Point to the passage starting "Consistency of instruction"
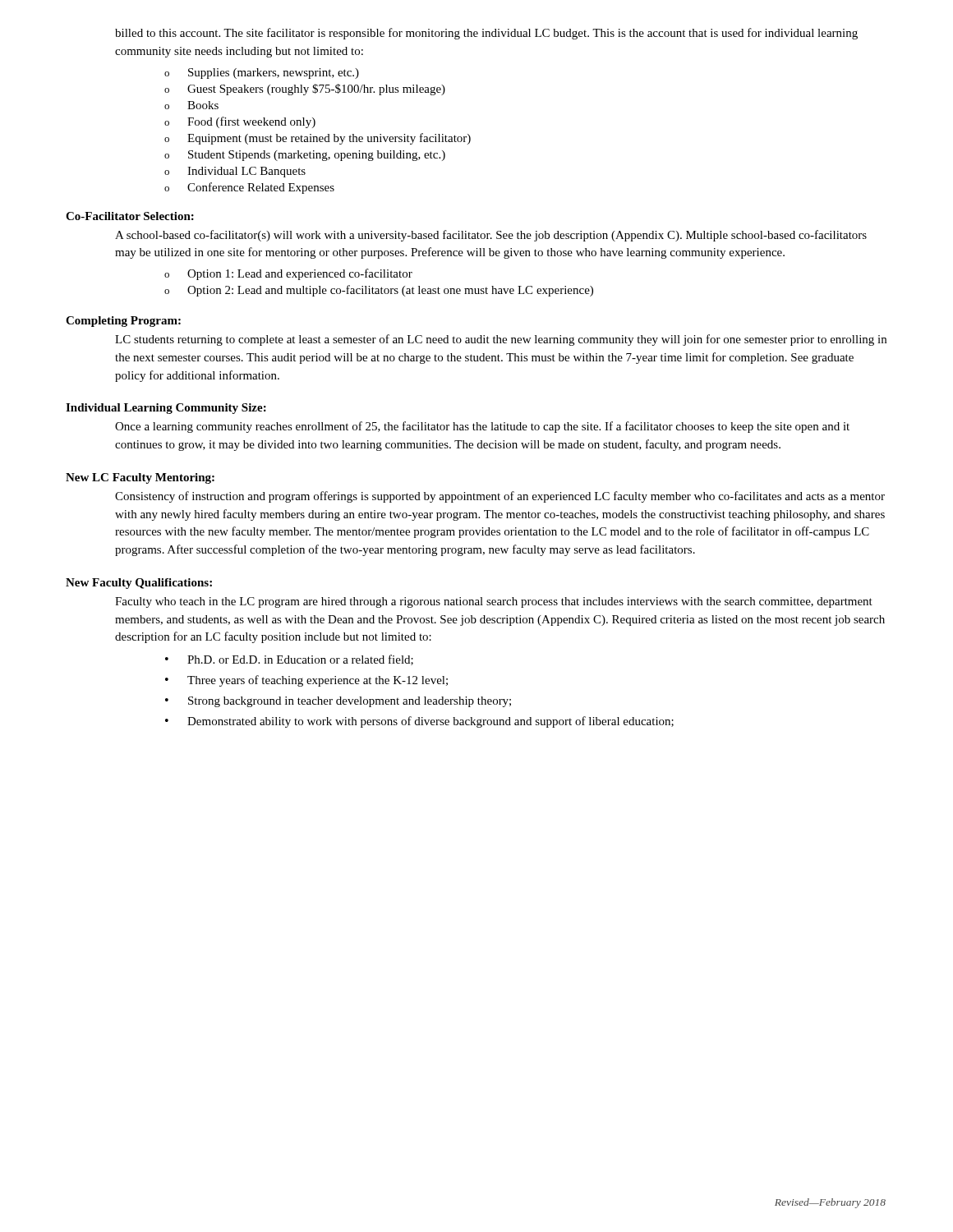The height and width of the screenshot is (1232, 953). [x=501, y=523]
